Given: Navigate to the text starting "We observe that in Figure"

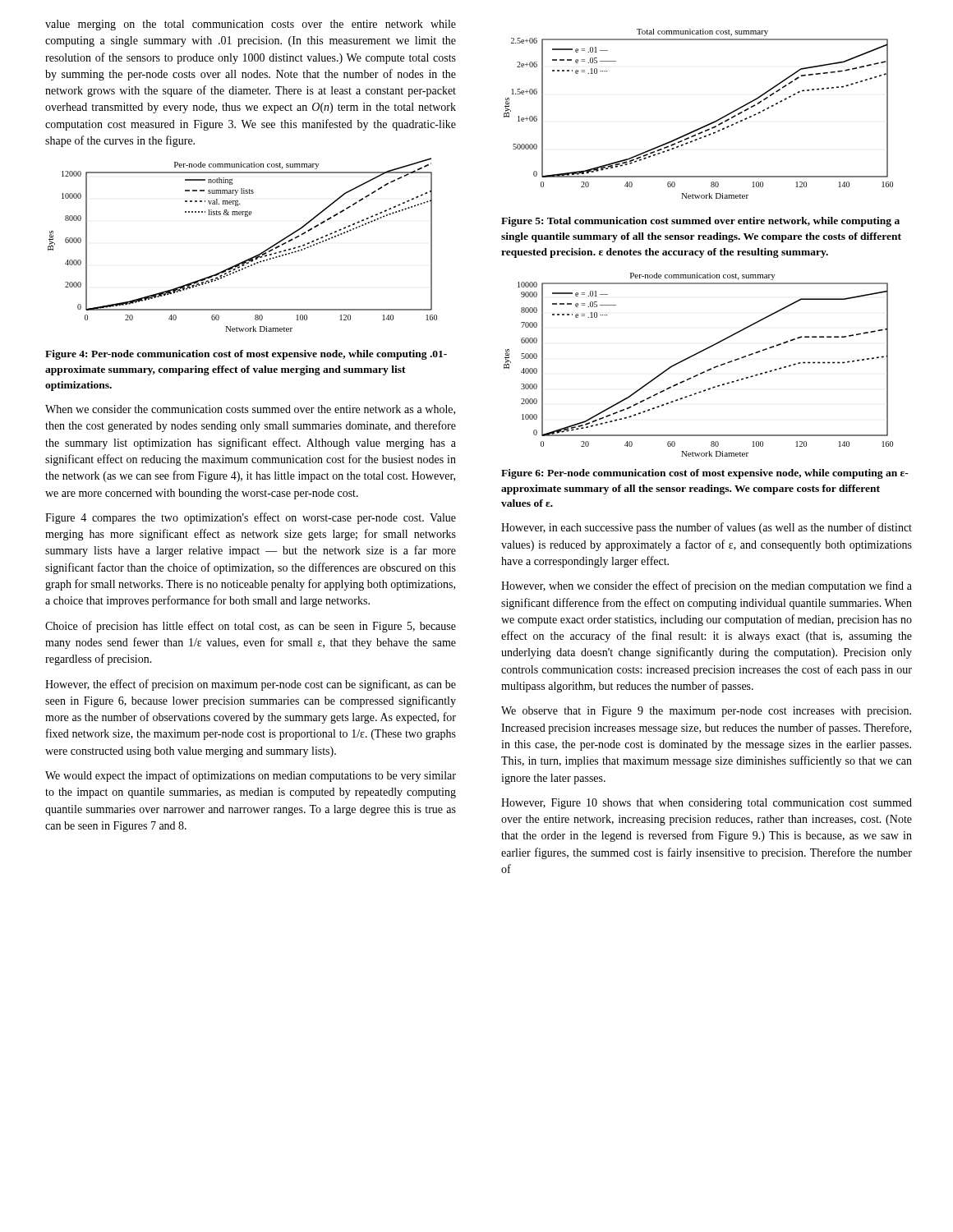Looking at the screenshot, I should [707, 744].
